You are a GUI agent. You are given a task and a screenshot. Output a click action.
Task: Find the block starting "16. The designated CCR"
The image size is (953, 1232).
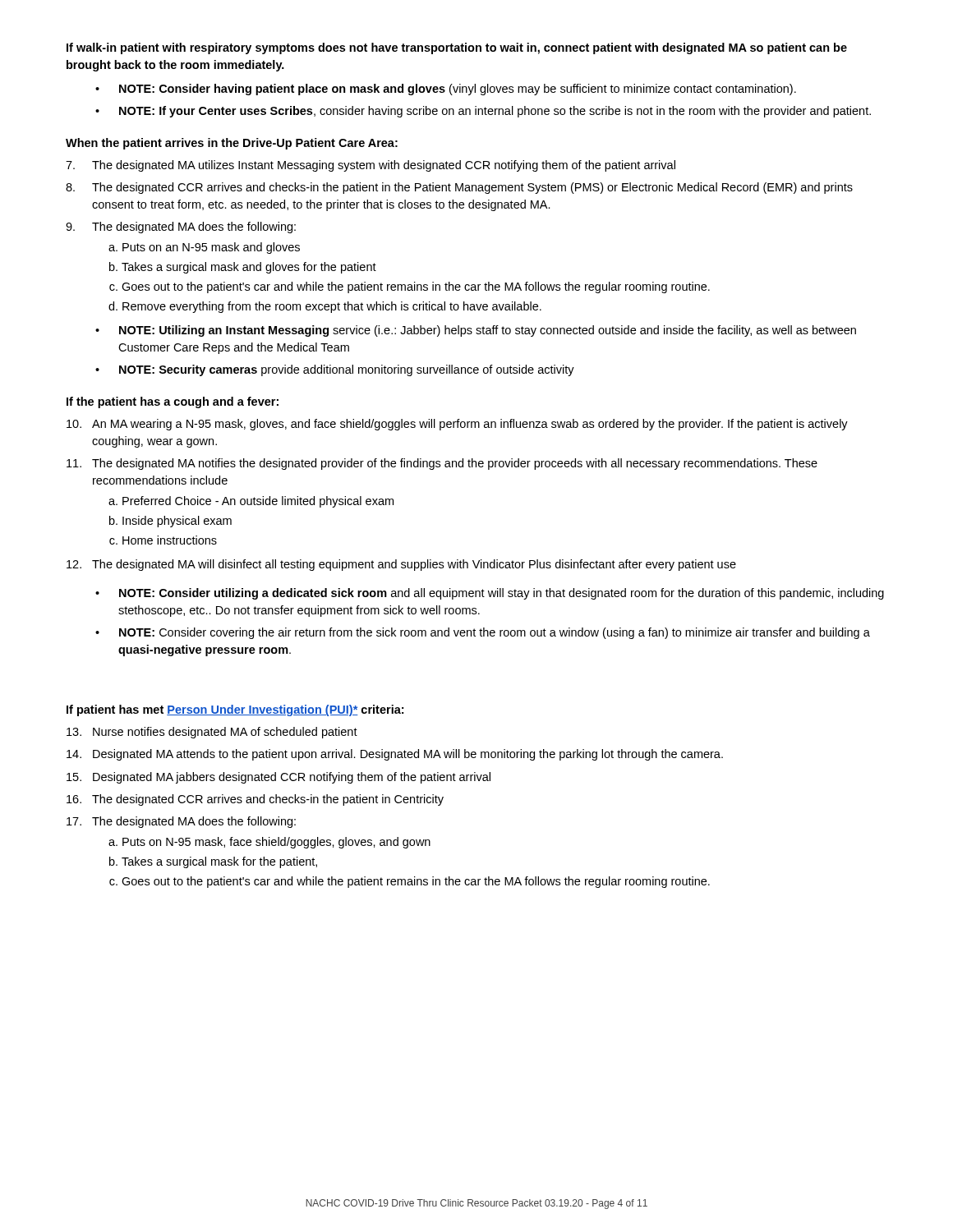pos(255,800)
